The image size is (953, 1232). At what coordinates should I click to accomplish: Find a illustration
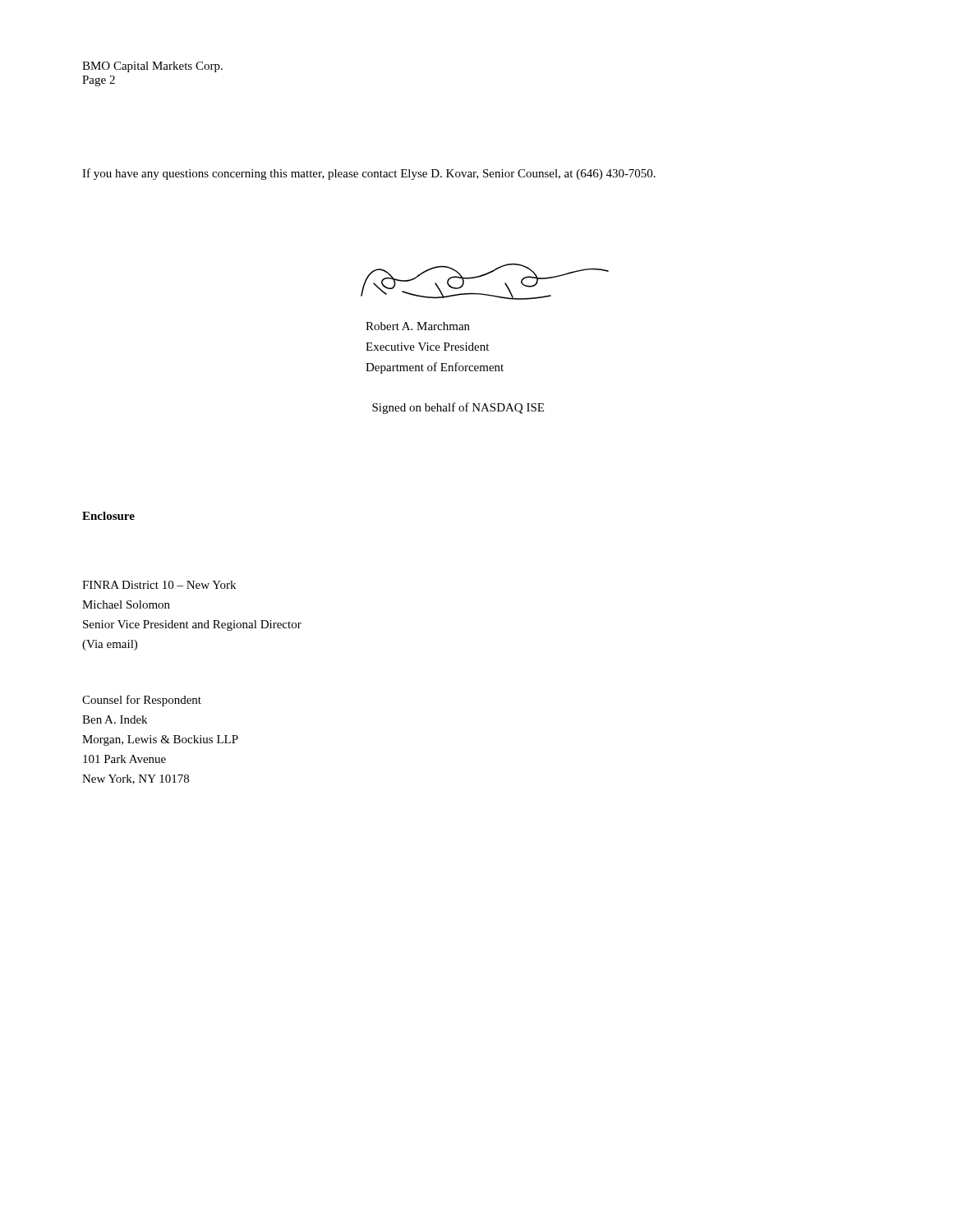click(559, 279)
